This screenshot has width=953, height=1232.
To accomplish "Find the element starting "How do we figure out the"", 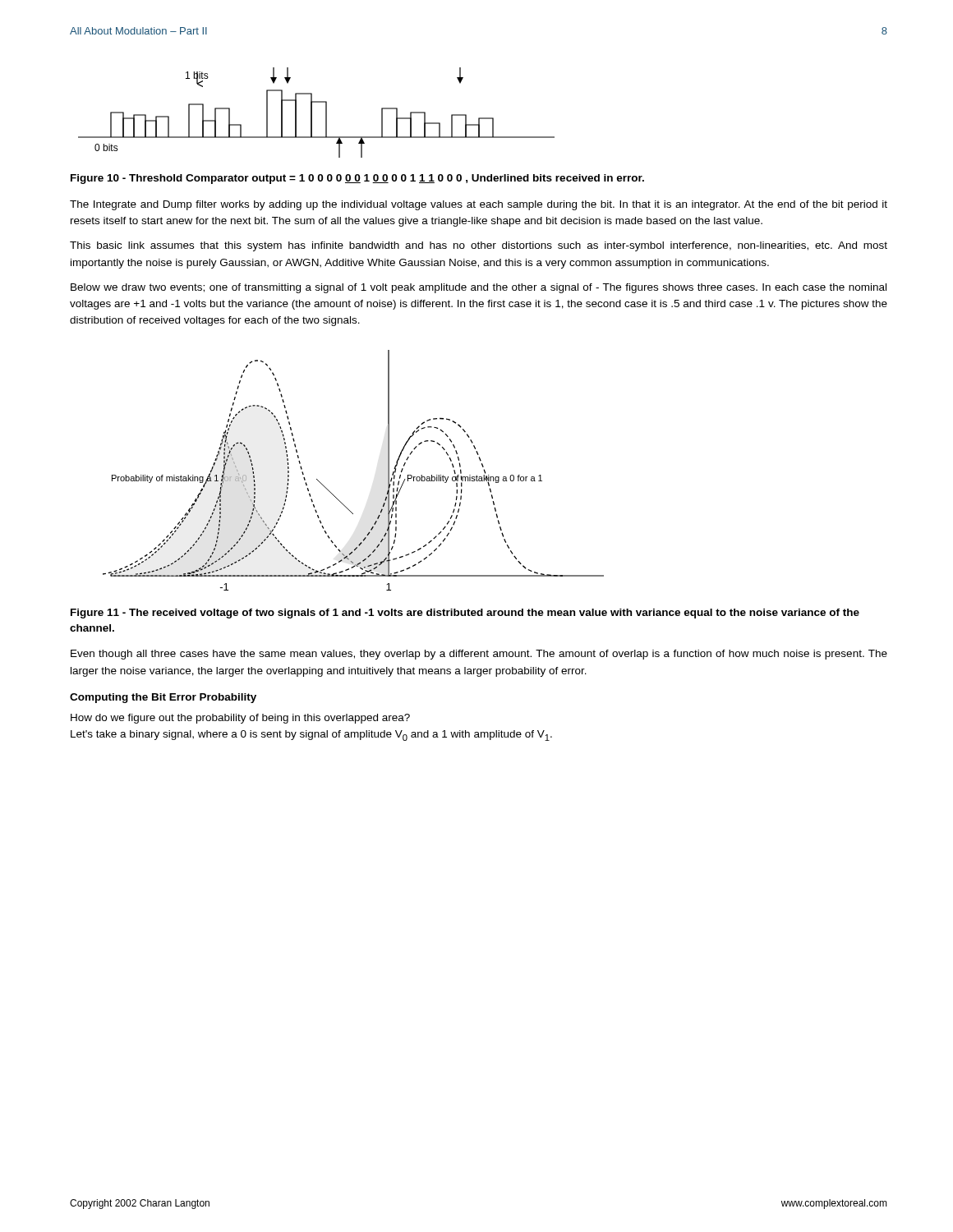I will point(311,727).
